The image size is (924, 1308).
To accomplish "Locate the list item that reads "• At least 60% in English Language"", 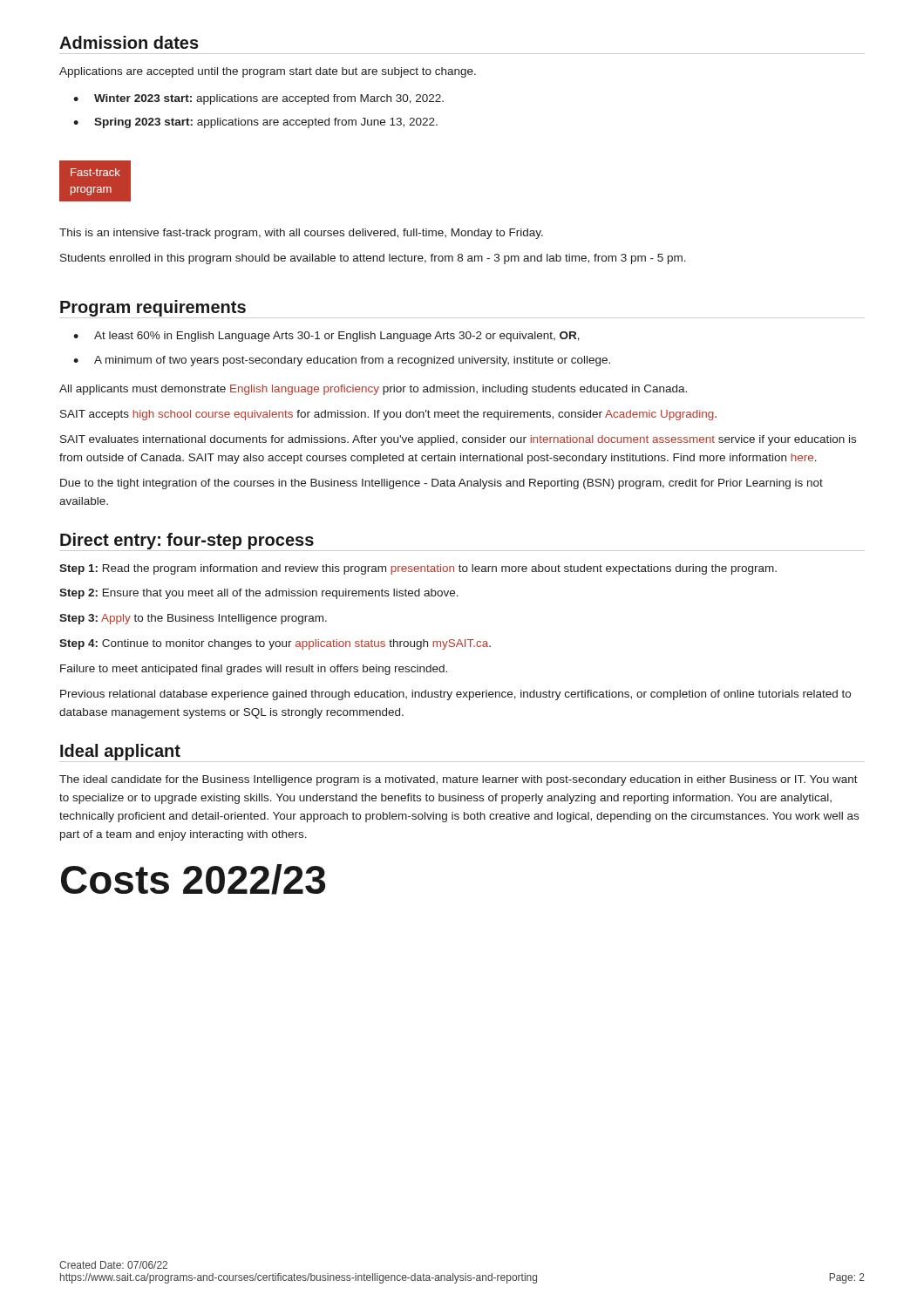I will pos(327,337).
